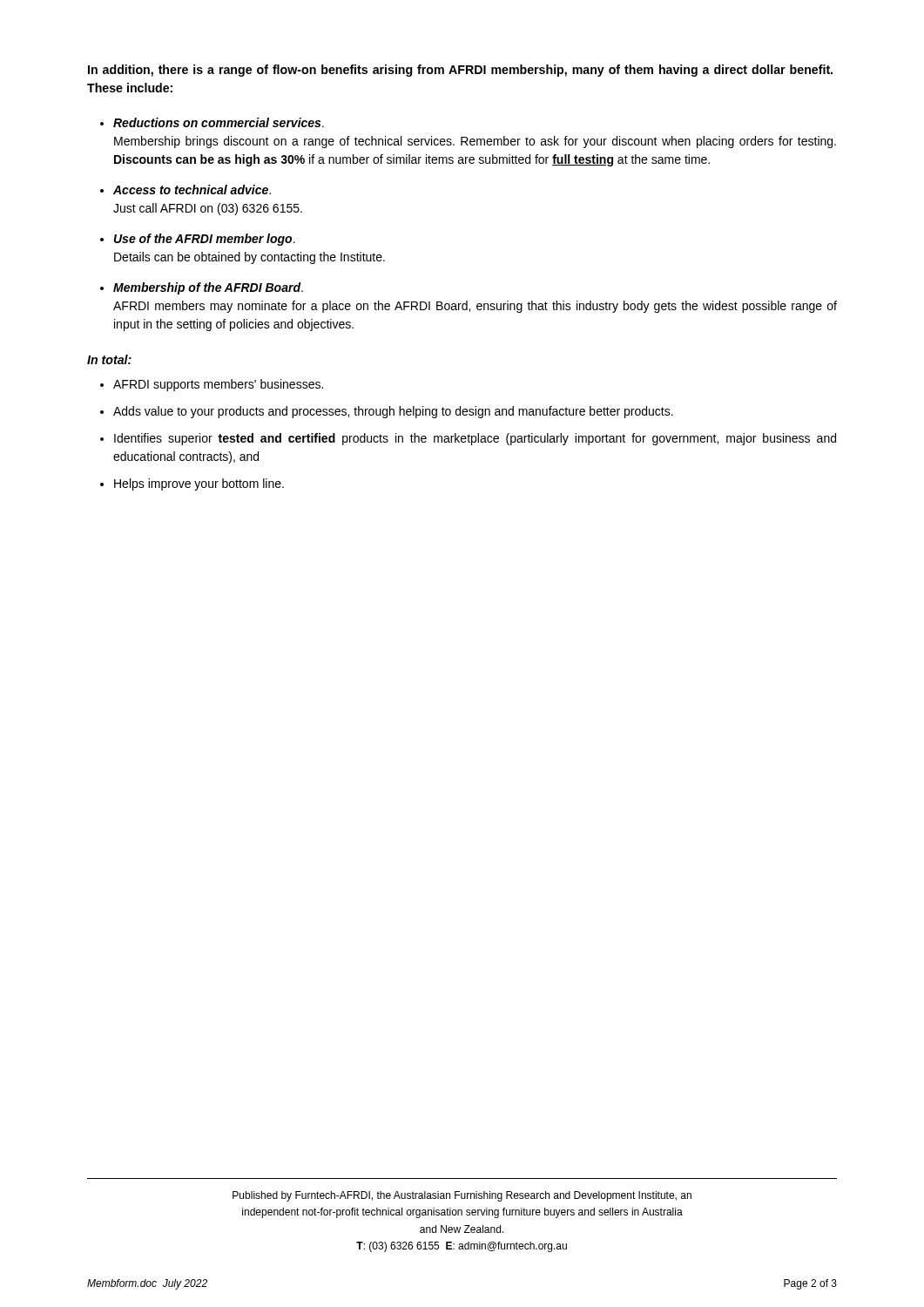Image resolution: width=924 pixels, height=1307 pixels.
Task: Navigate to the element starting "Identifies superior tested and certified products in"
Action: tap(475, 447)
